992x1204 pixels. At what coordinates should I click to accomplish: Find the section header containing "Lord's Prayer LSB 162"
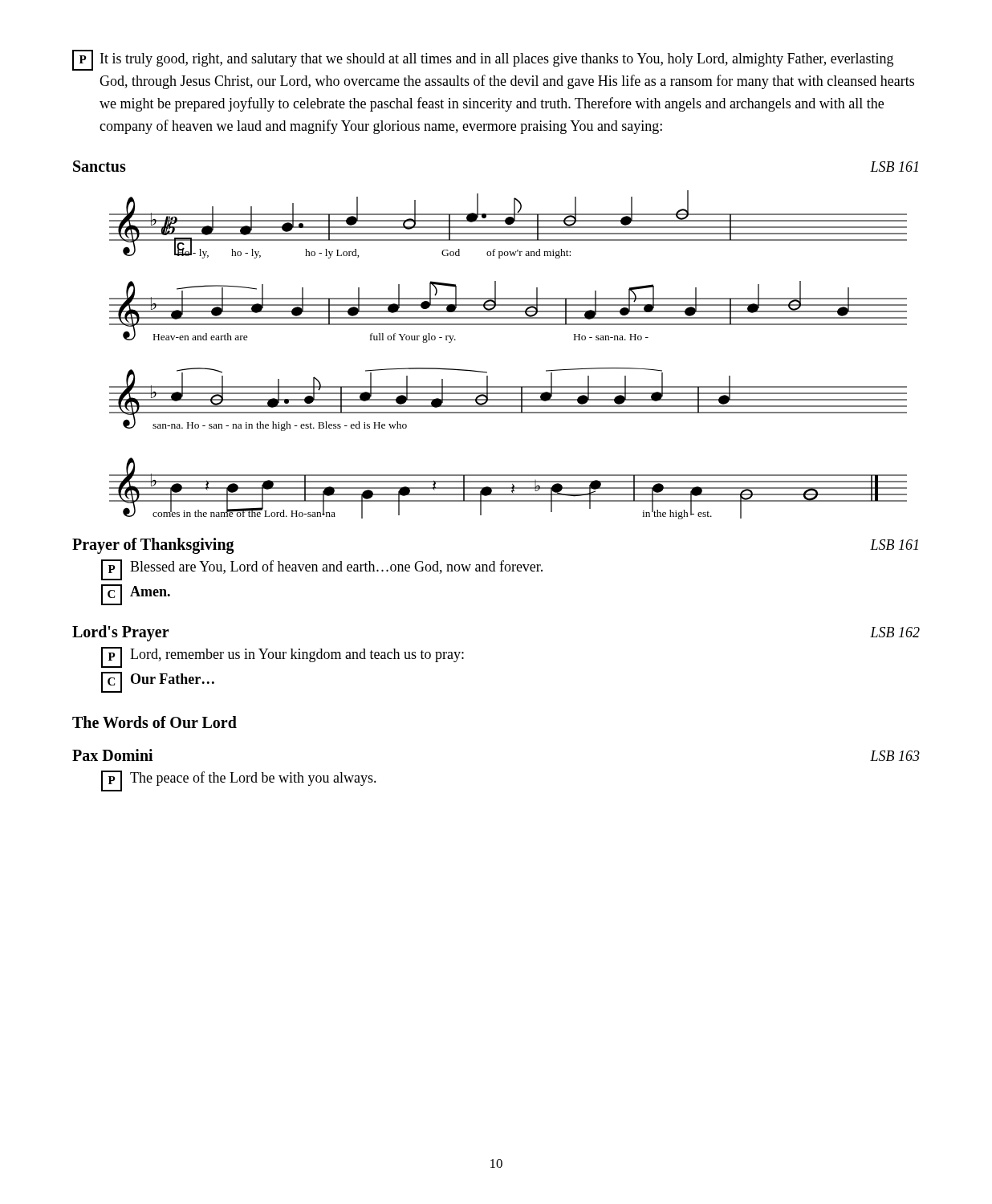coord(114,633)
